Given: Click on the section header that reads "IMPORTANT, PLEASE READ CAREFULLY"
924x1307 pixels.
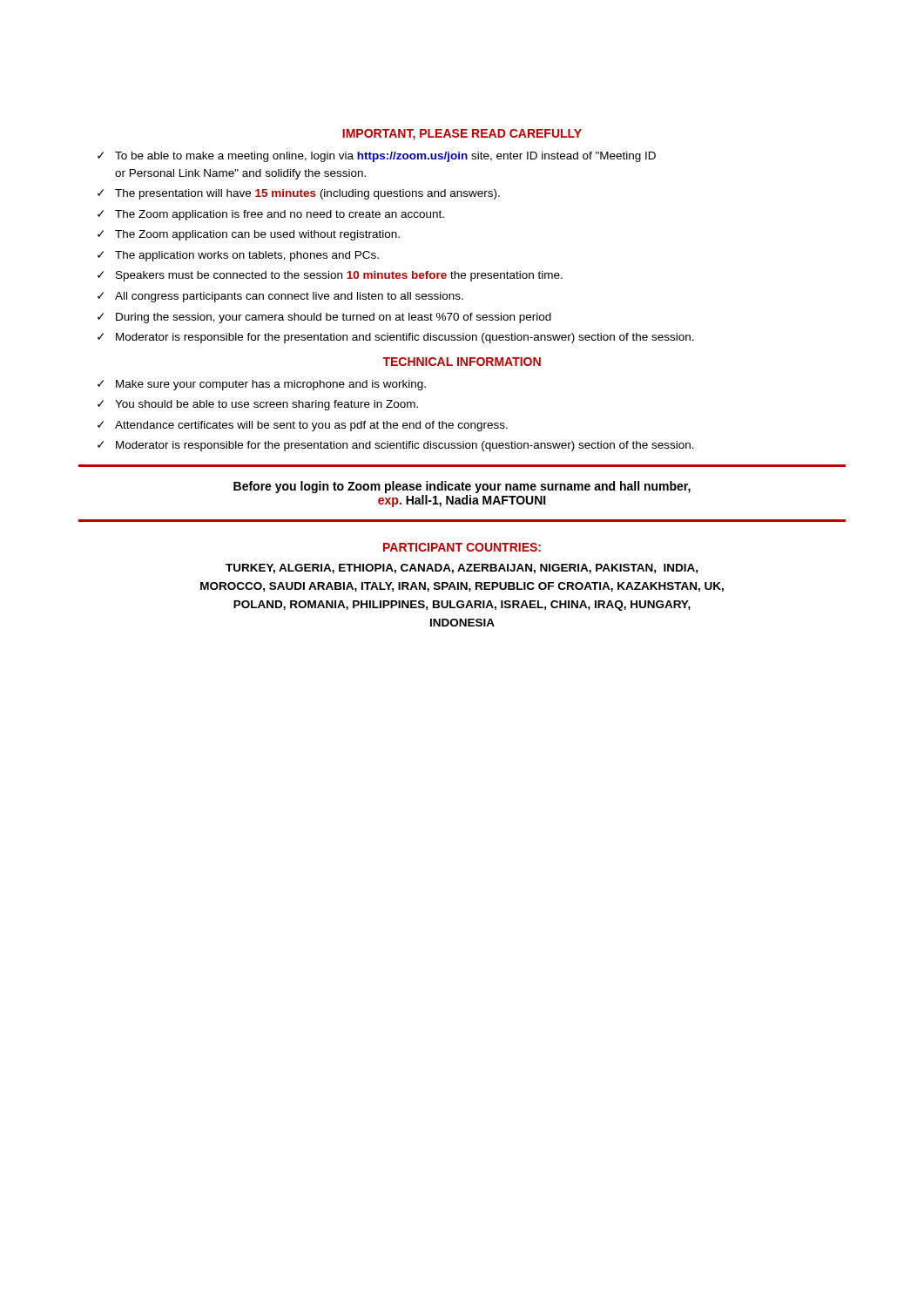Looking at the screenshot, I should [x=462, y=133].
